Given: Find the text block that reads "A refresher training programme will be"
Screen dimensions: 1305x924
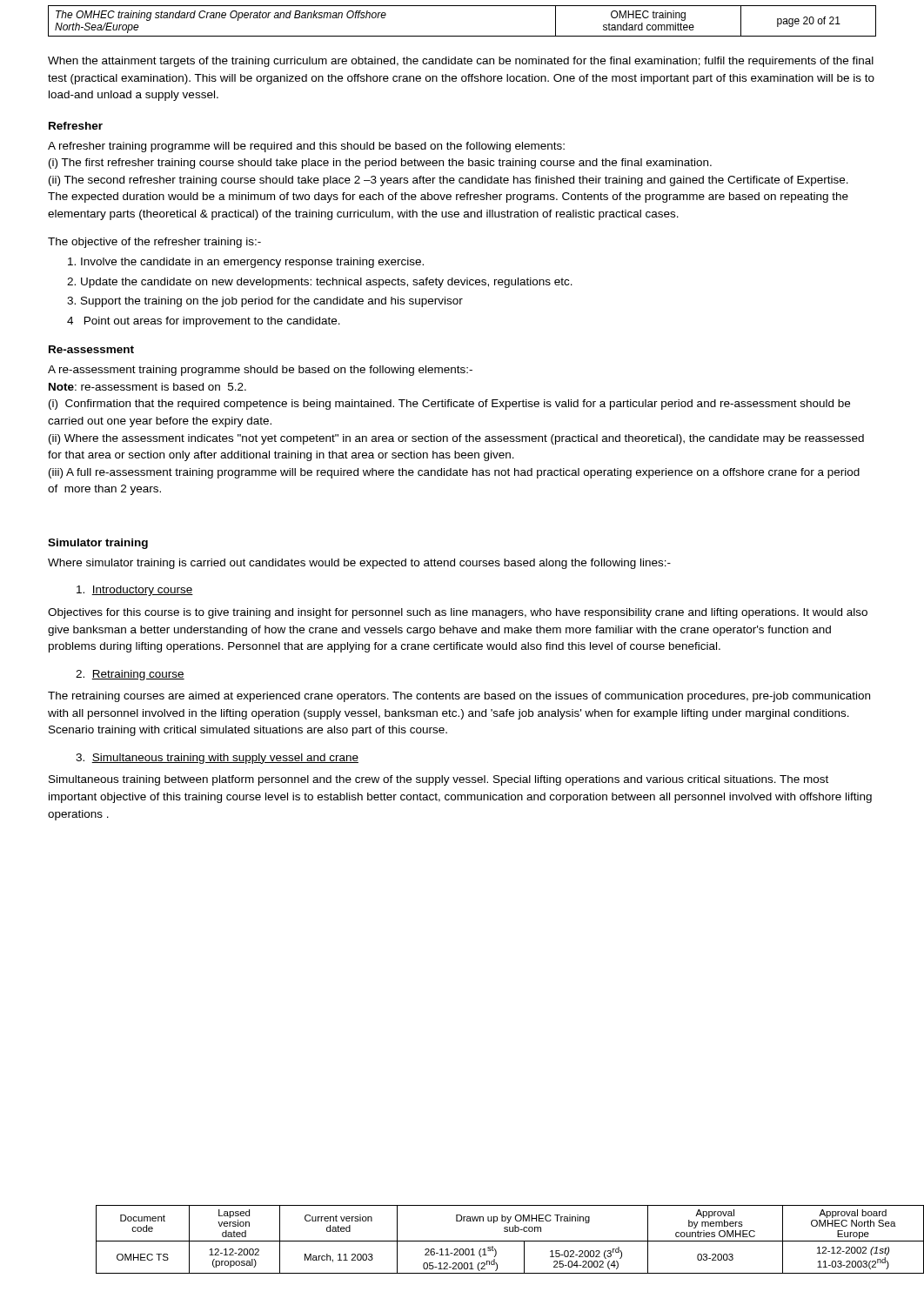Looking at the screenshot, I should coord(448,180).
